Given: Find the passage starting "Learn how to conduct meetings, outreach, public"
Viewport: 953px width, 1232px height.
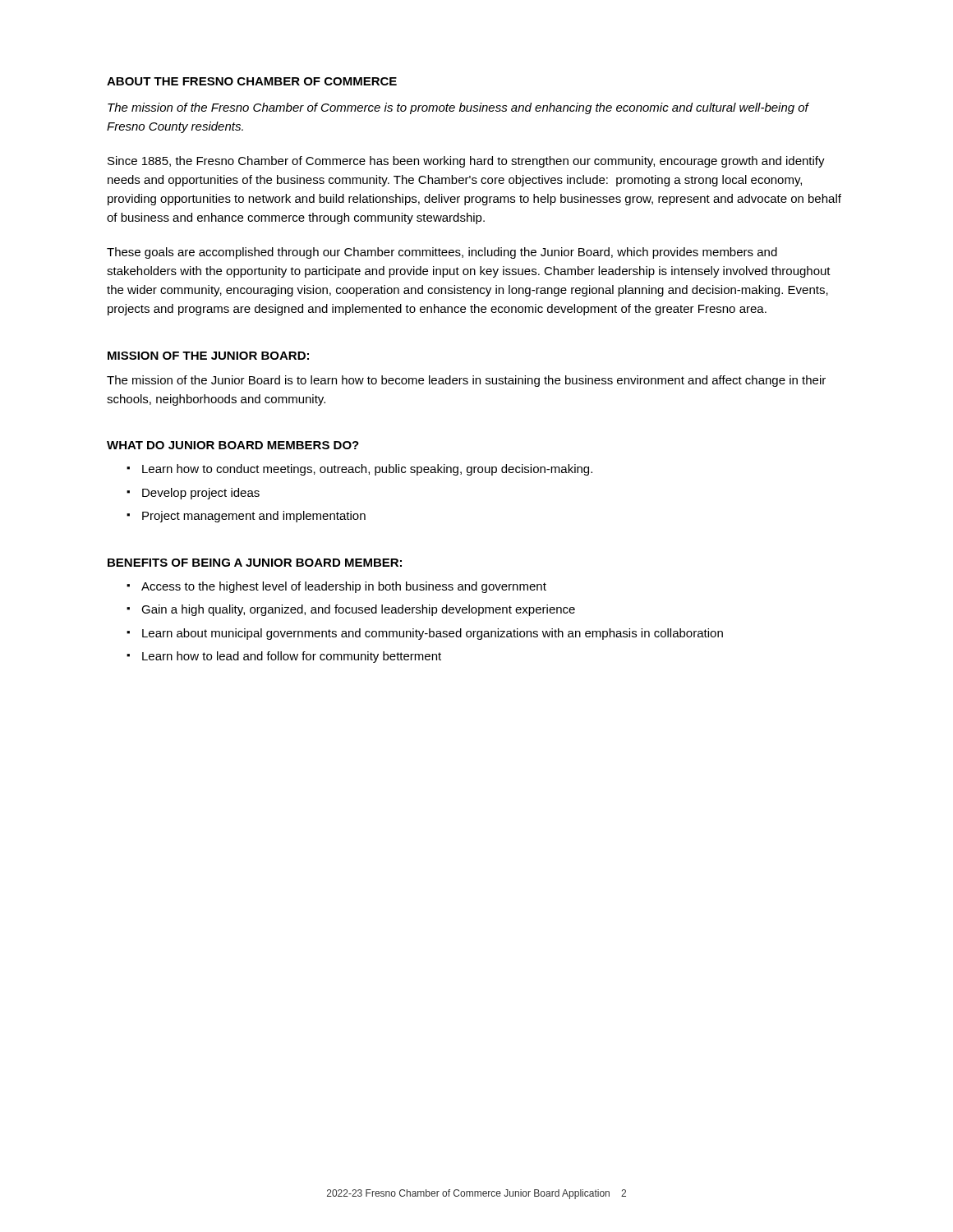Looking at the screenshot, I should [367, 469].
